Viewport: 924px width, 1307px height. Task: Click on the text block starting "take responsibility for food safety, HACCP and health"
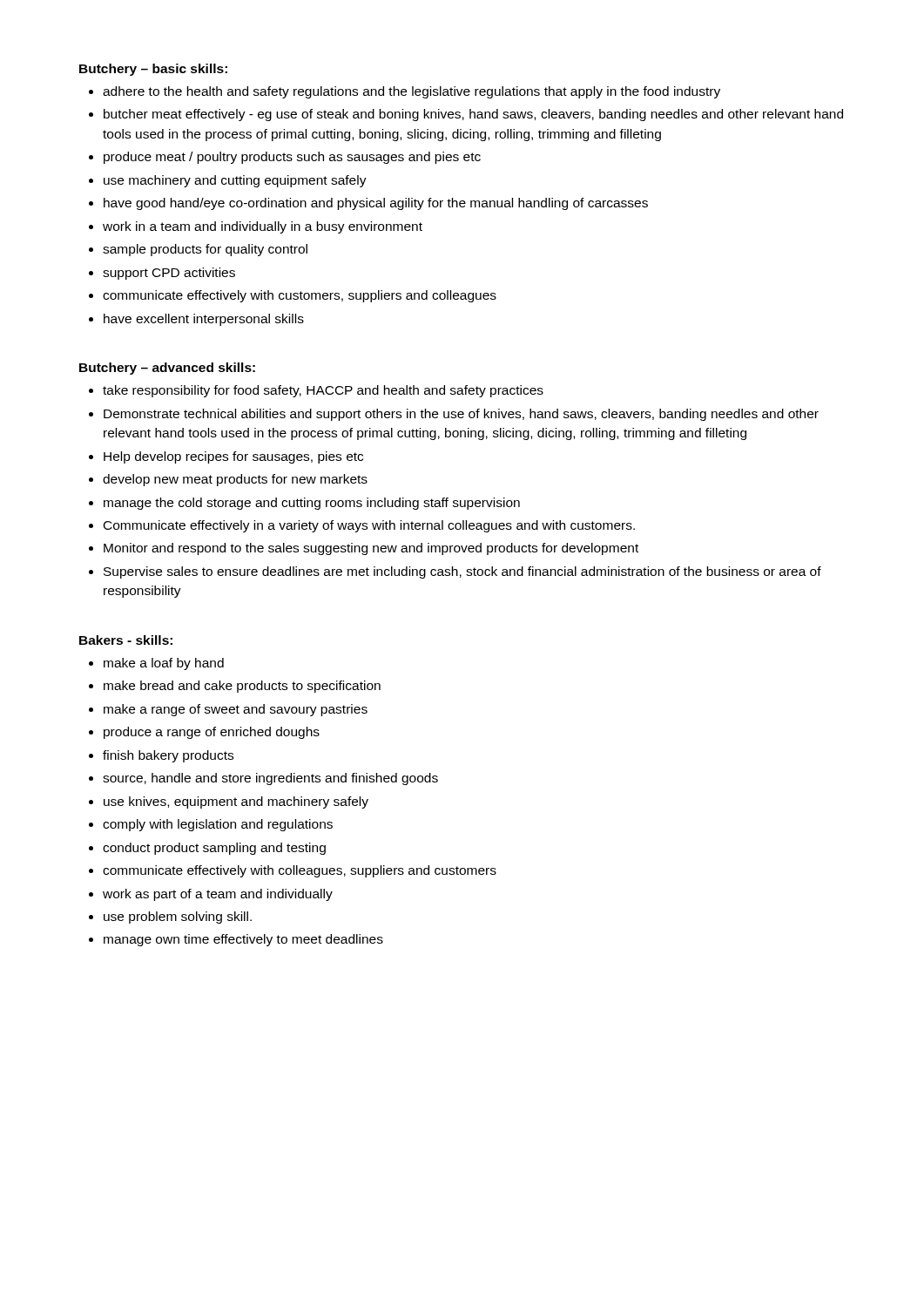coord(474,391)
